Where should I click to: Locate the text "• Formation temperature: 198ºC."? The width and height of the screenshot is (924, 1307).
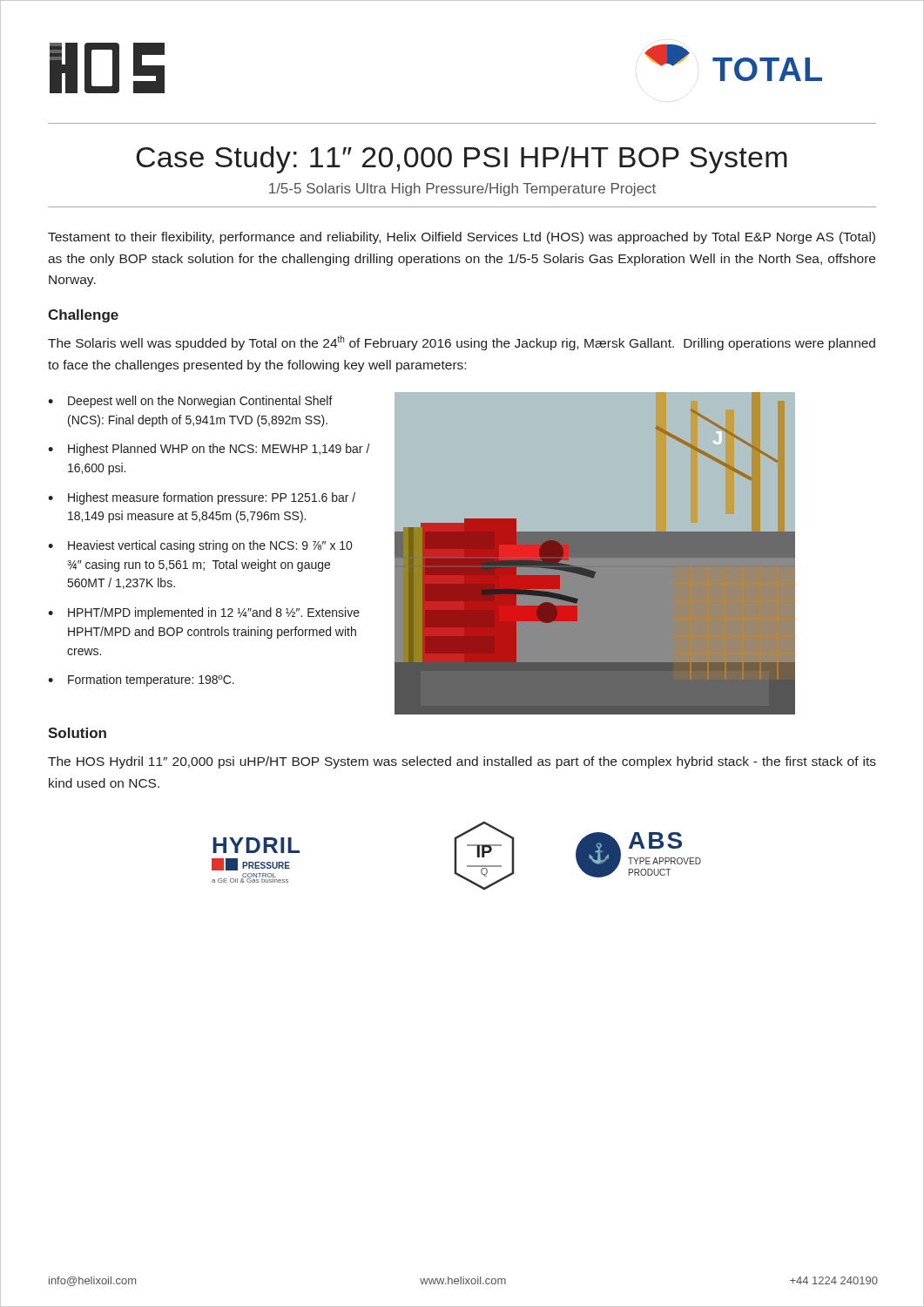(x=209, y=682)
